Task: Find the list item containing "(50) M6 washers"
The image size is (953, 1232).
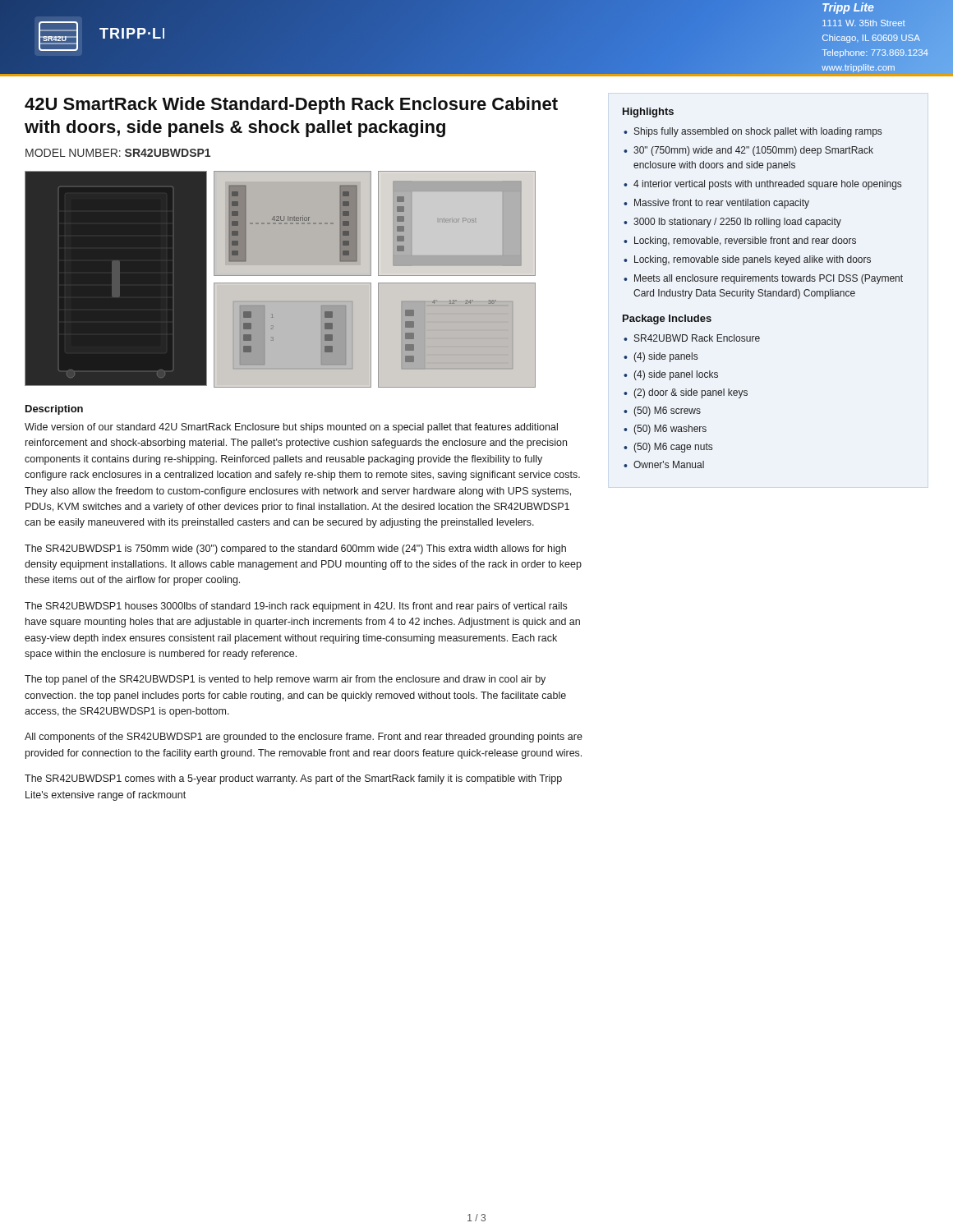Action: (670, 429)
